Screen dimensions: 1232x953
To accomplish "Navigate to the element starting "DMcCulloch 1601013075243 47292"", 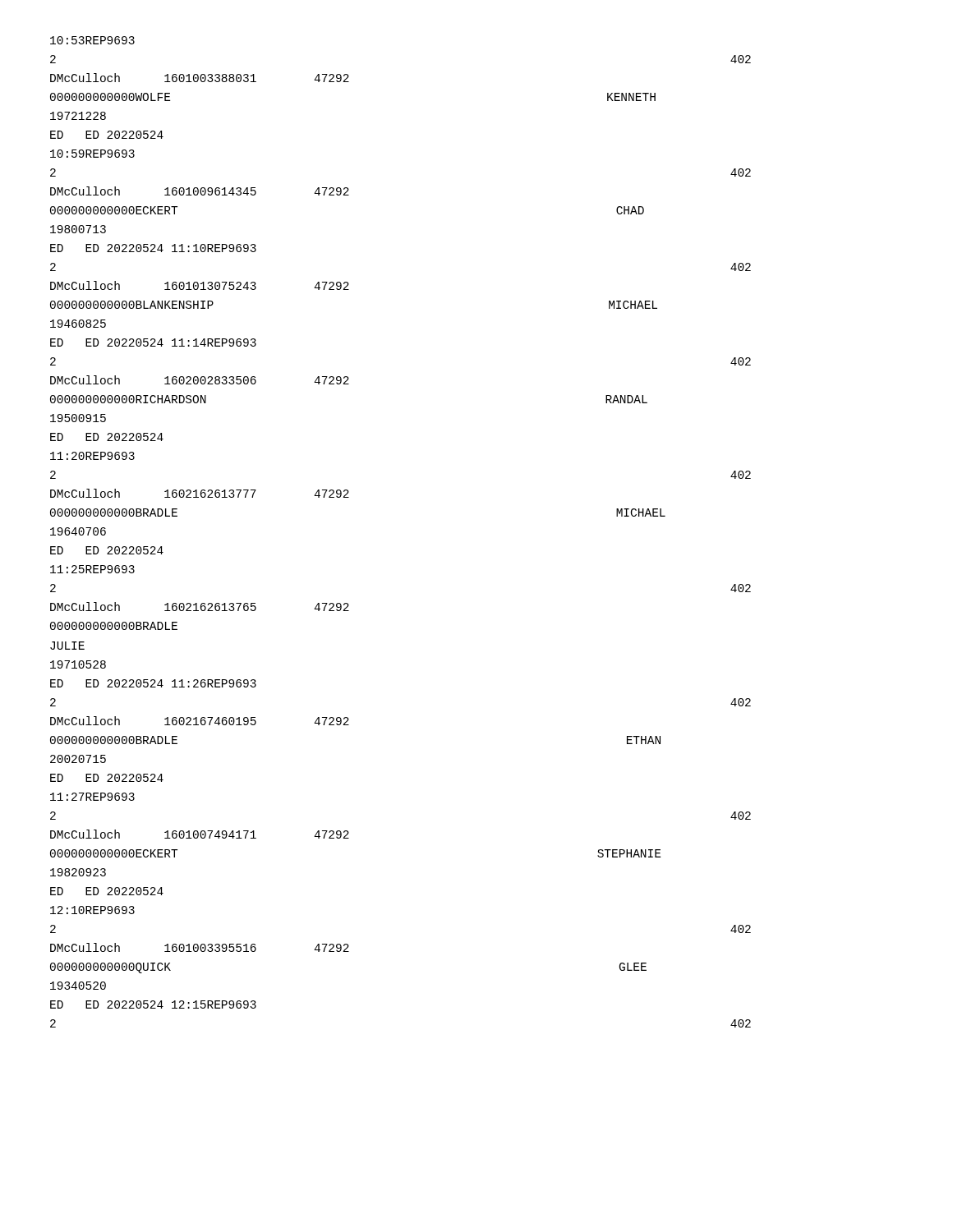I will [199, 287].
